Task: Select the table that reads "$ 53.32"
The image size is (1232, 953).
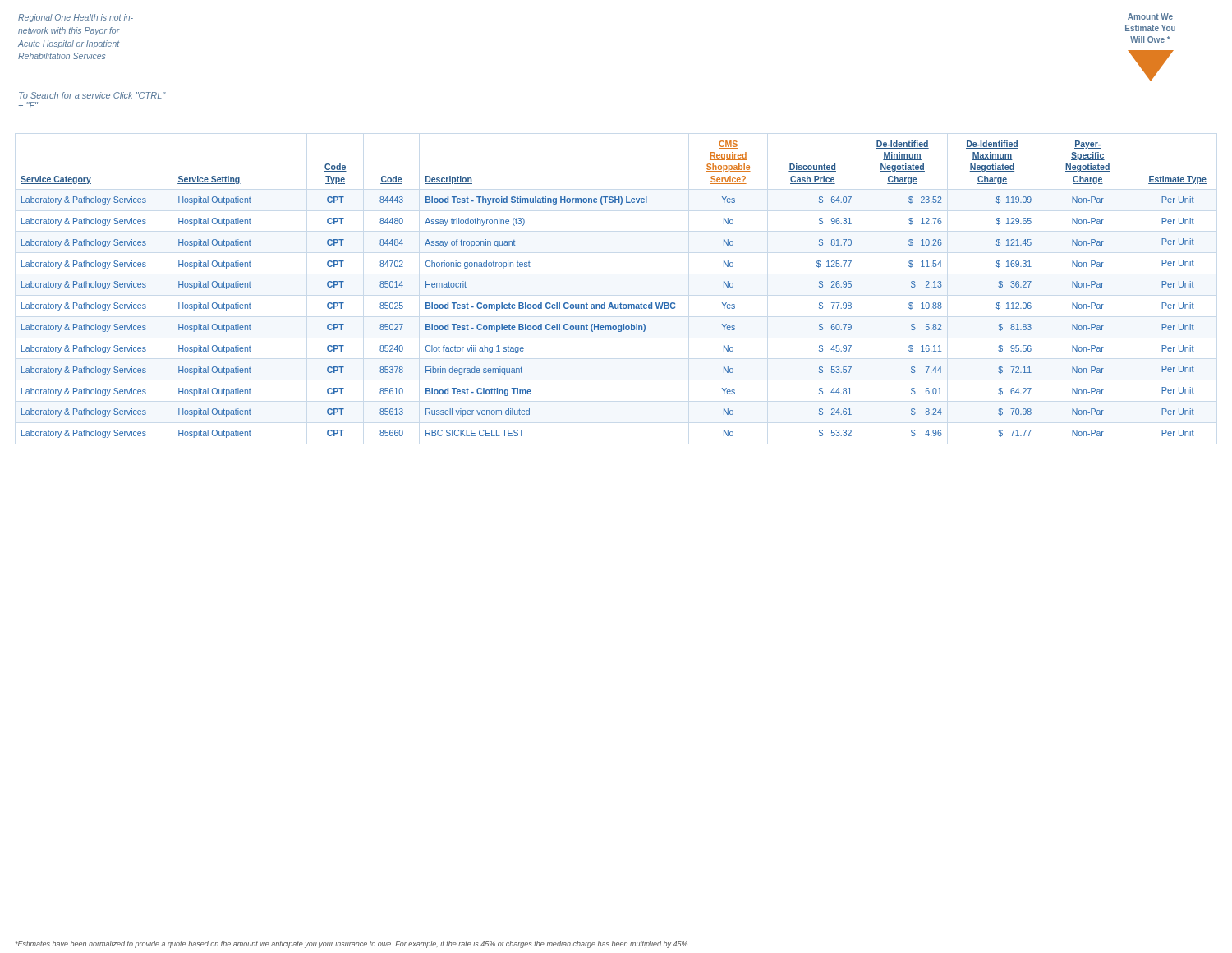Action: pyautogui.click(x=616, y=531)
